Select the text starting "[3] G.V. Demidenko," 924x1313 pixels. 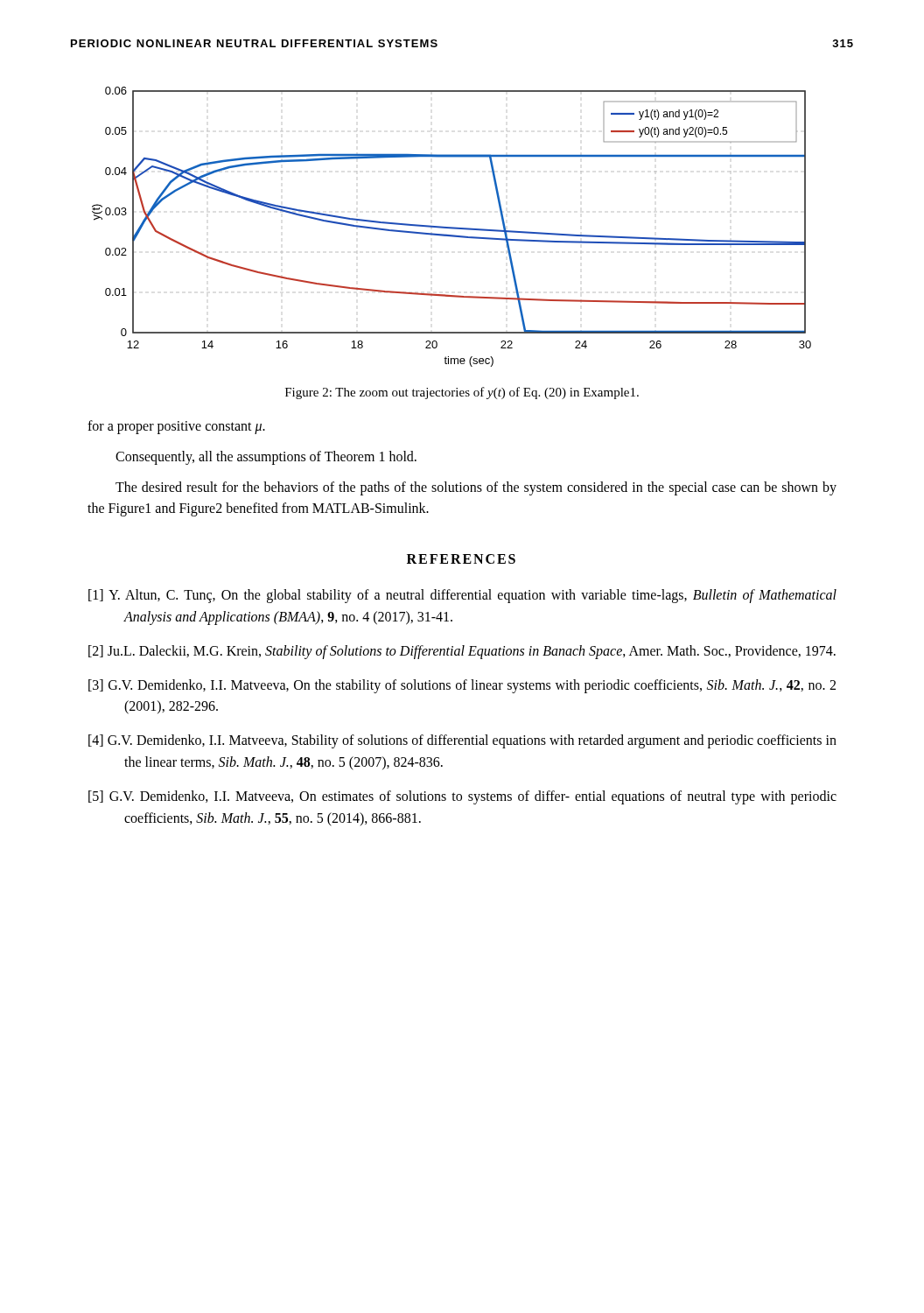462,695
